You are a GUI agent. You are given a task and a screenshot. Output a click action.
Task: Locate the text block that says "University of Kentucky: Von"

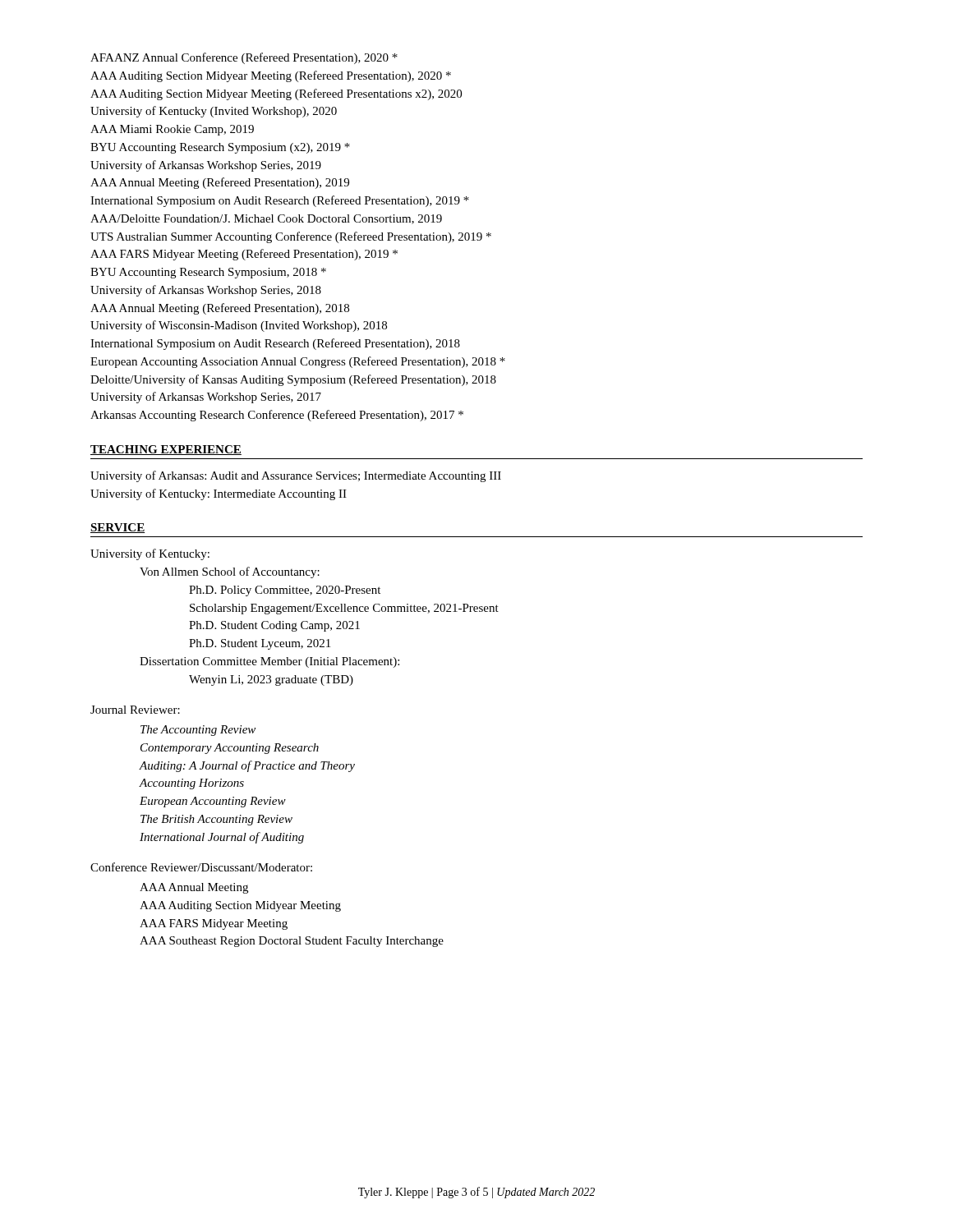(x=476, y=618)
